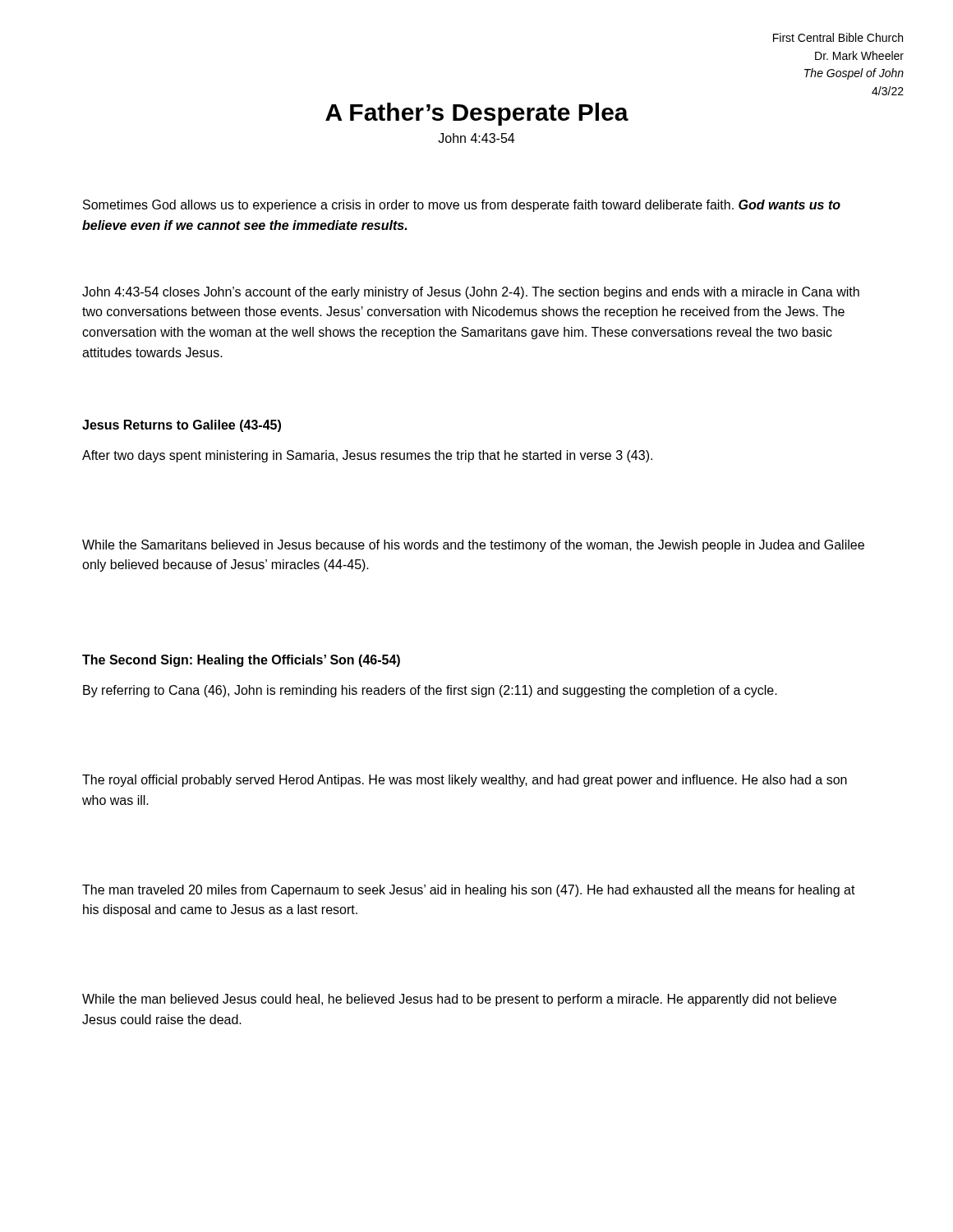Point to the section header beginning "The Second Sign: Healing the Officials’ Son"
Image resolution: width=953 pixels, height=1232 pixels.
coord(241,660)
